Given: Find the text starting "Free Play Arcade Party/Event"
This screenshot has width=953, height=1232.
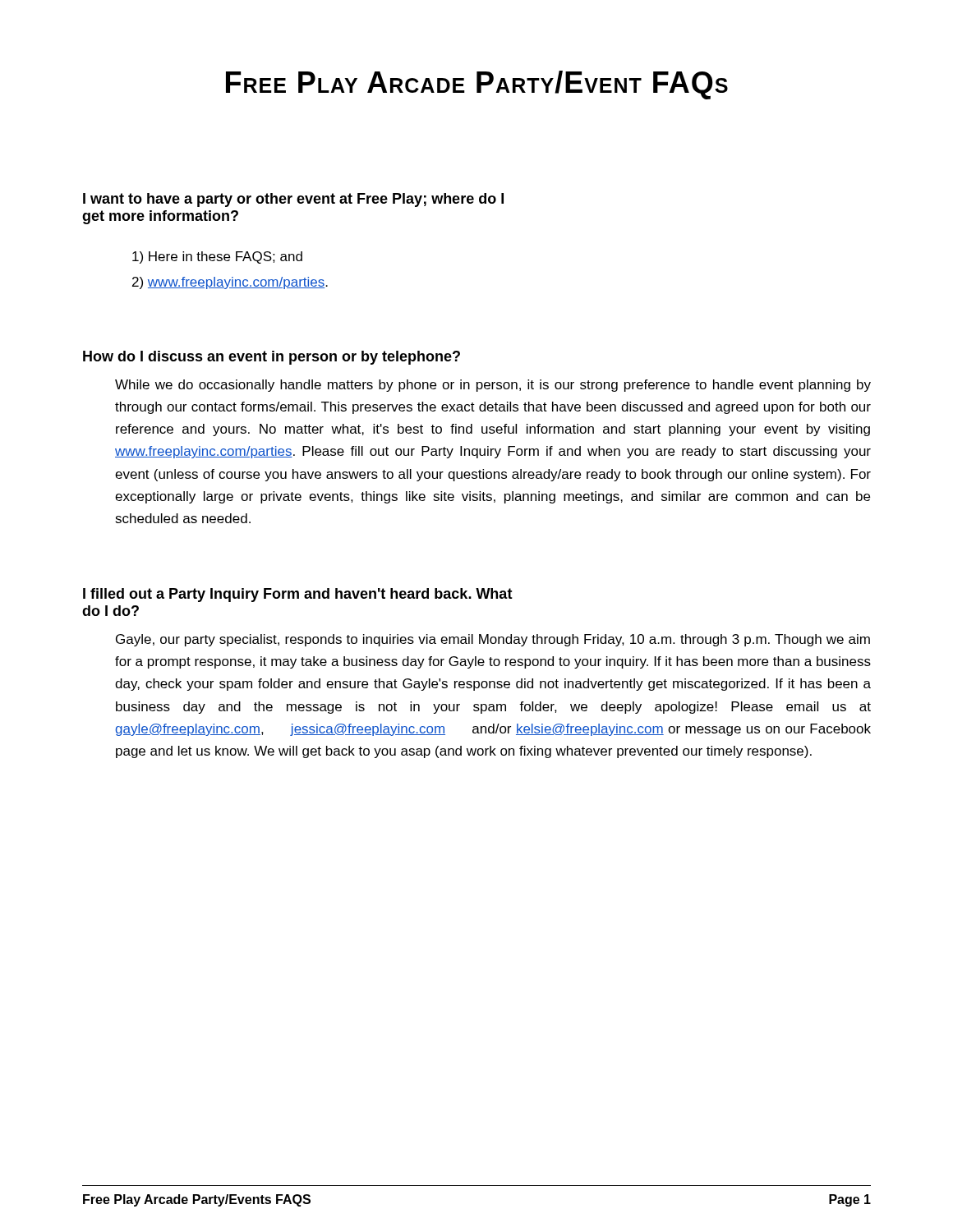Looking at the screenshot, I should [476, 83].
